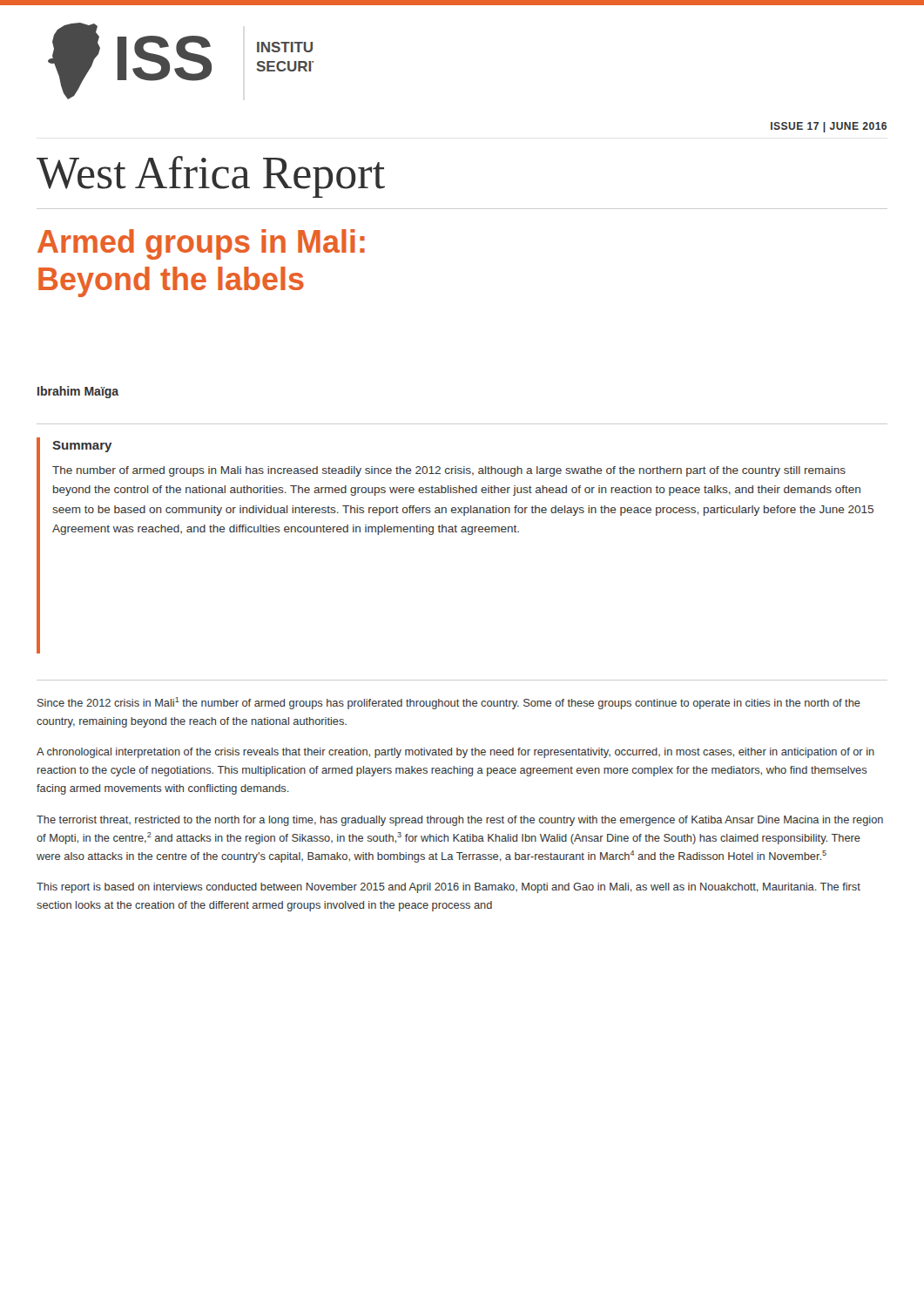Locate the text block that says "This report is based on interviews conducted between"
The width and height of the screenshot is (924, 1307).
(448, 896)
